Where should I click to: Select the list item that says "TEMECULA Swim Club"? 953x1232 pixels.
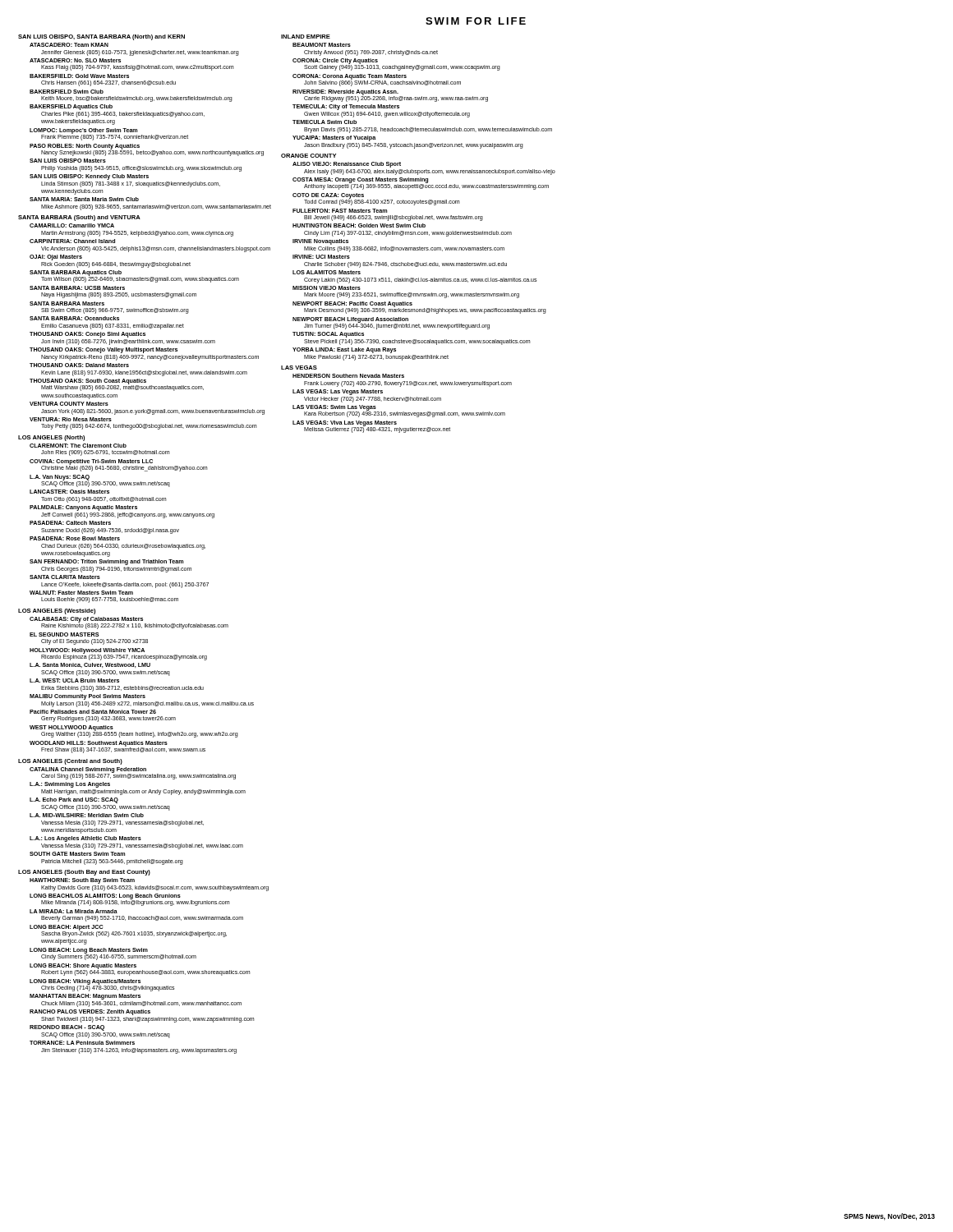pyautogui.click(x=325, y=122)
